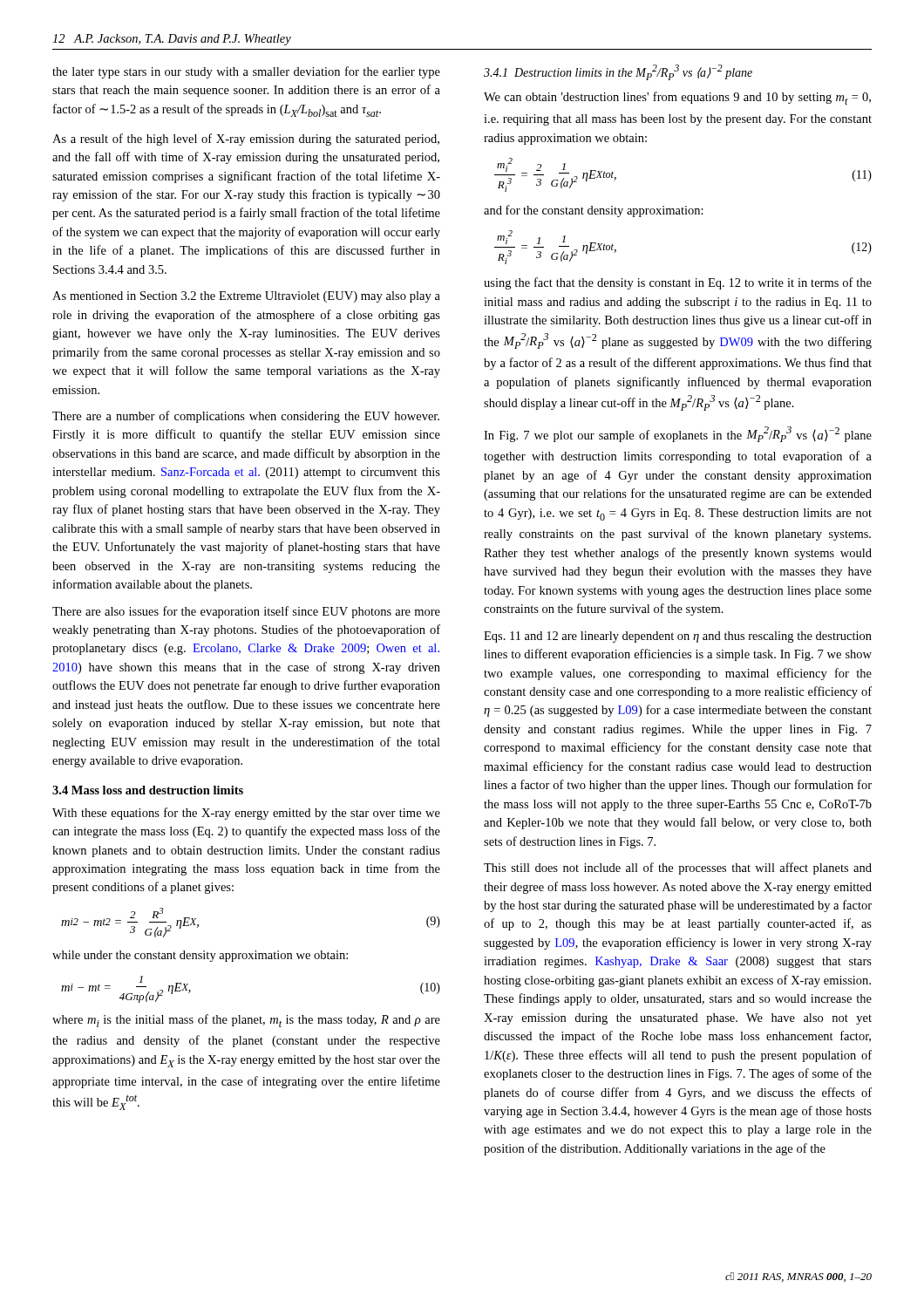Locate the region starting "the later type stars in our study"
Image resolution: width=924 pixels, height=1308 pixels.
coord(246,92)
